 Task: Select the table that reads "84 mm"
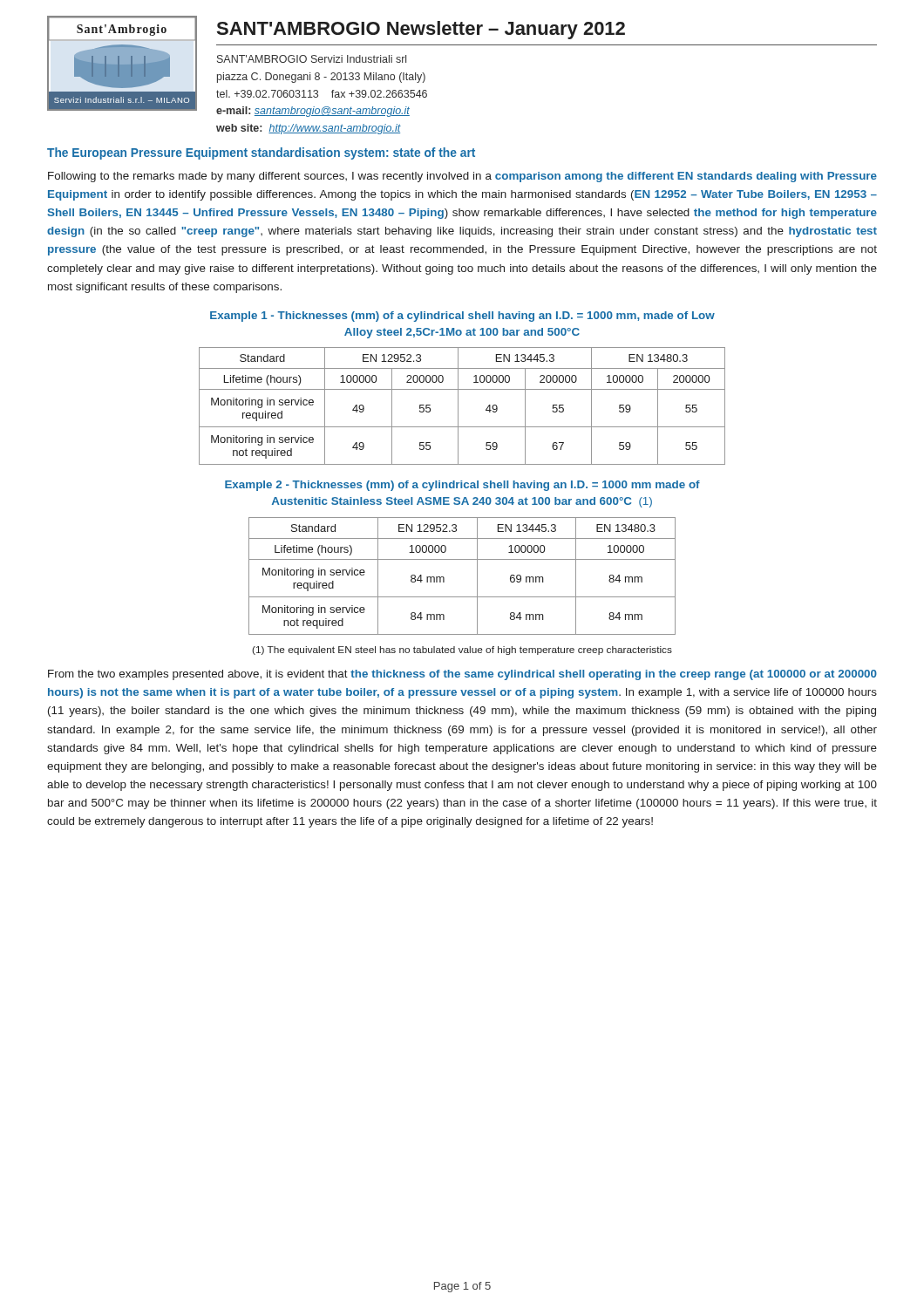462,576
